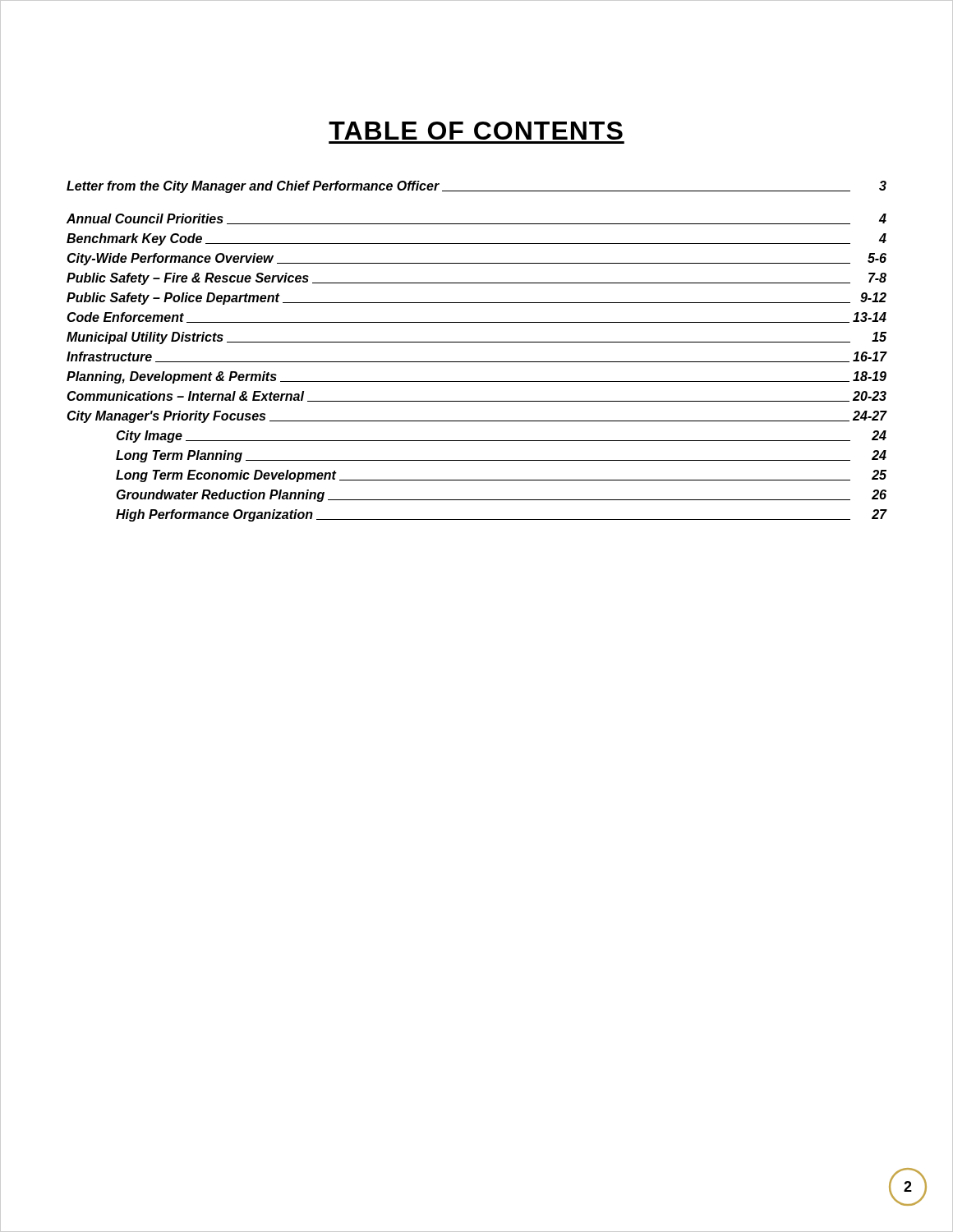Locate the passage starting "Municipal Utility Districts 15"
This screenshot has height=1232, width=953.
pyautogui.click(x=476, y=338)
